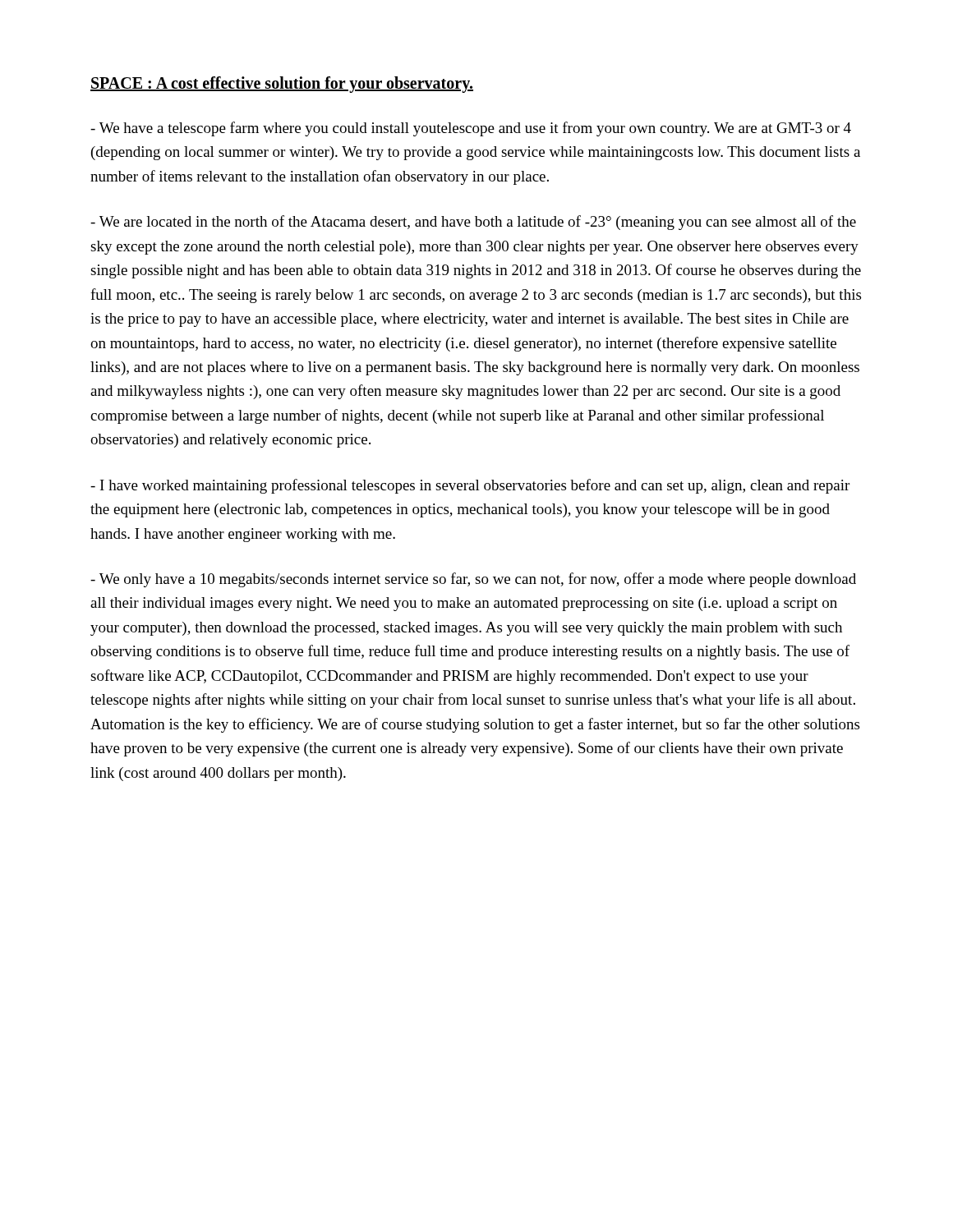
Task: Click the passage that begins "We are located in the north"
Action: [476, 330]
